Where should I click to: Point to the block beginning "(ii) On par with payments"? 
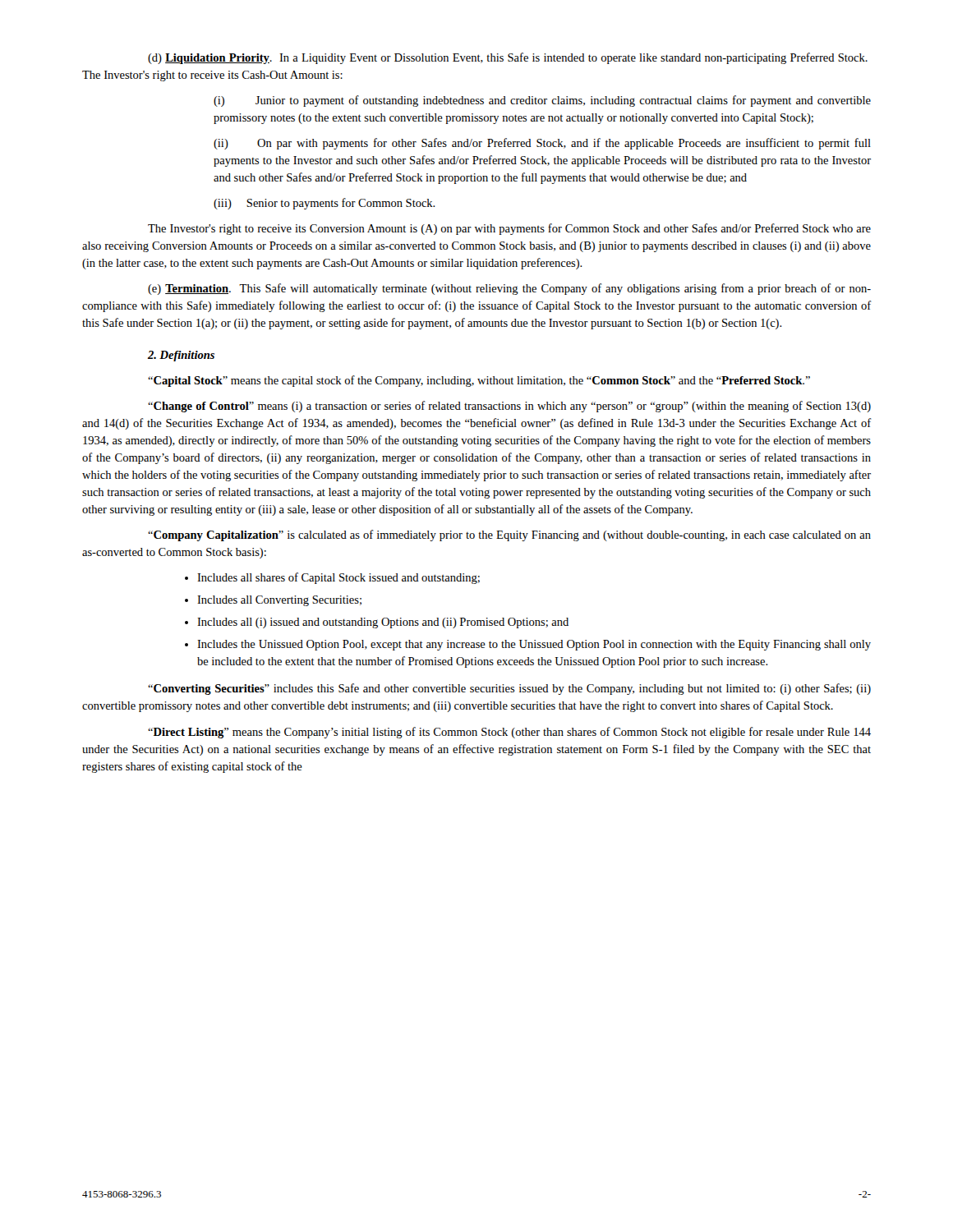[x=542, y=161]
